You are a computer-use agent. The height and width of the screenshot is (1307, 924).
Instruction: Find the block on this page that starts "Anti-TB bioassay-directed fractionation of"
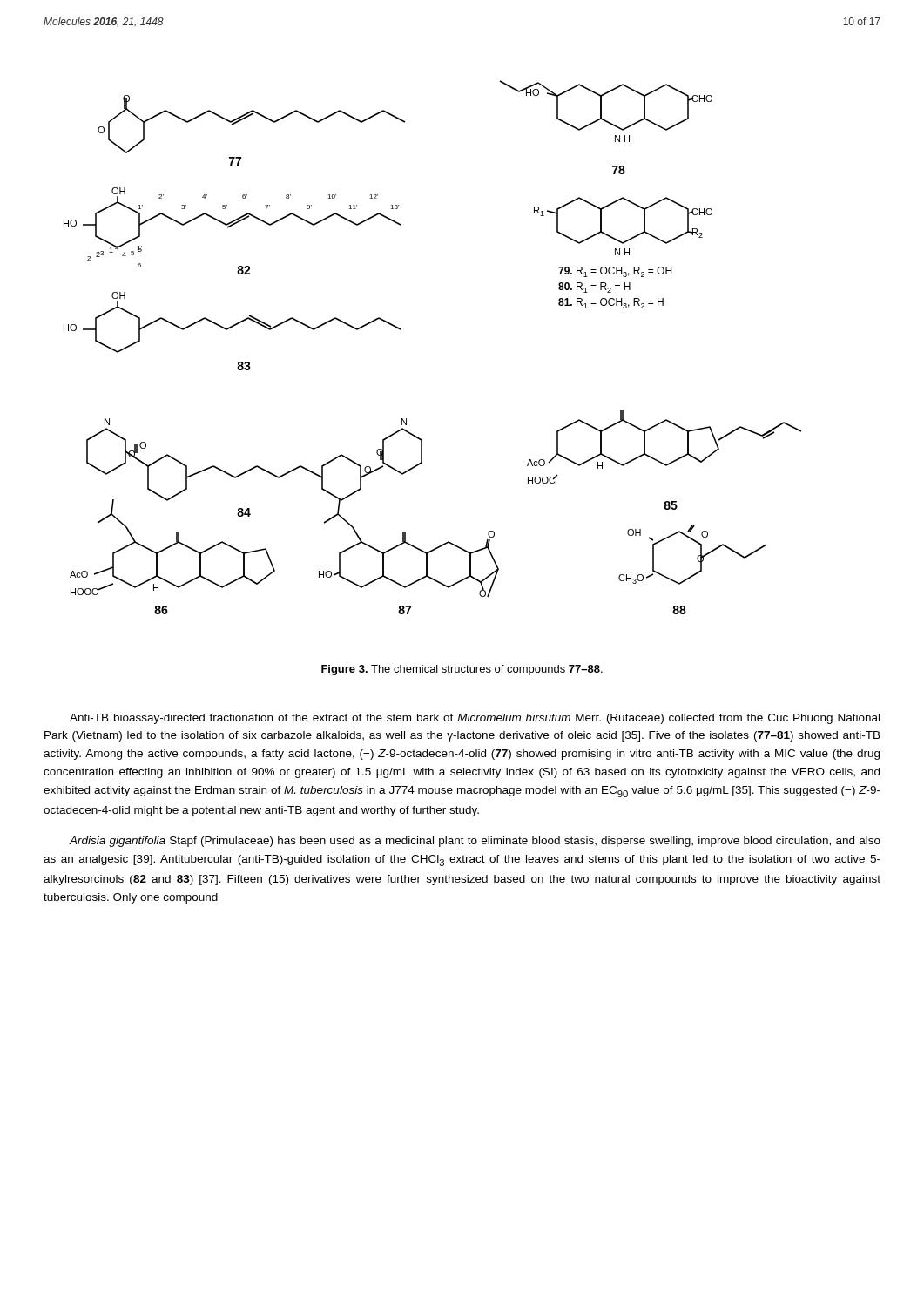pos(462,808)
